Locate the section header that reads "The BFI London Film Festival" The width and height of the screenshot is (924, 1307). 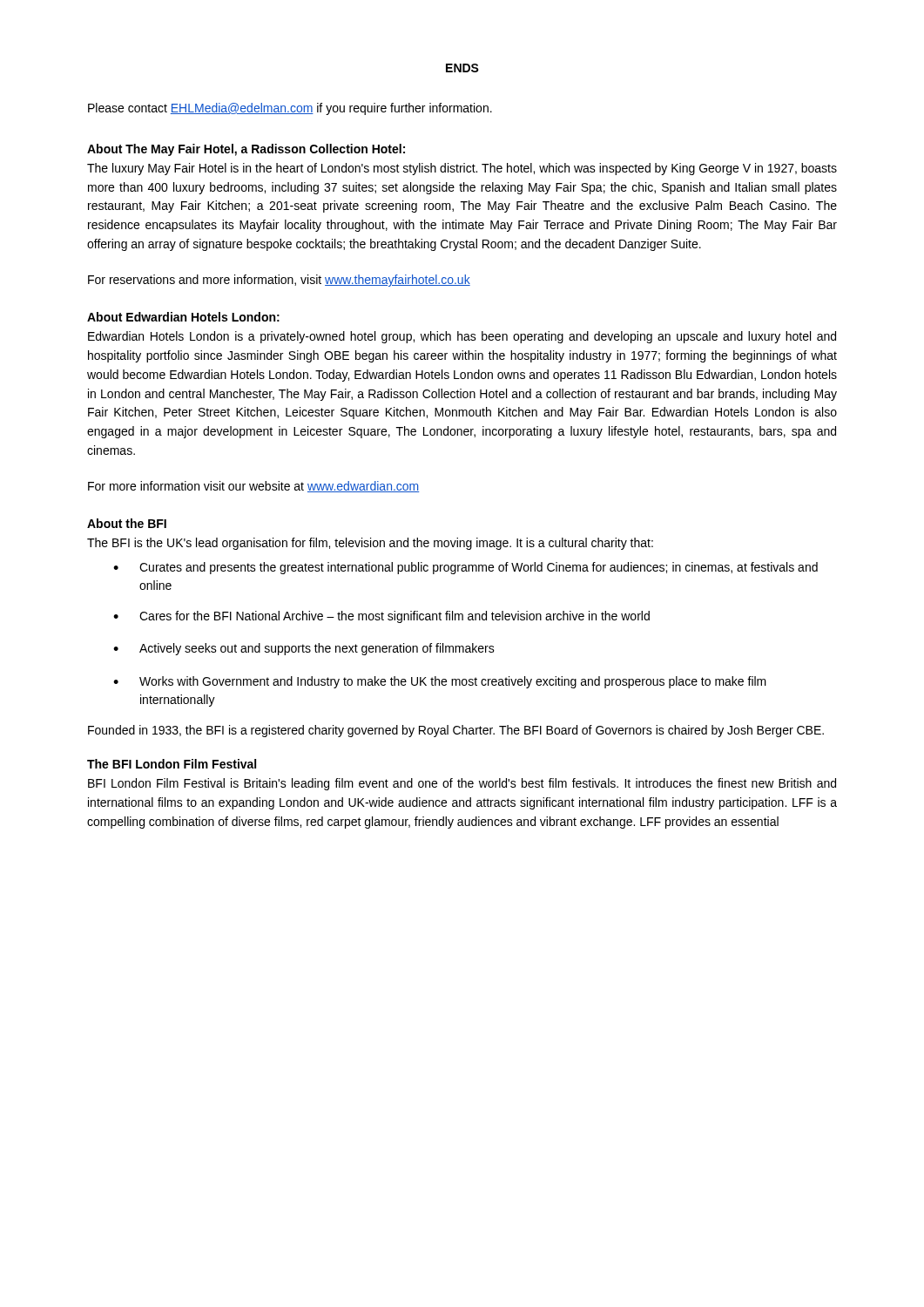point(172,765)
